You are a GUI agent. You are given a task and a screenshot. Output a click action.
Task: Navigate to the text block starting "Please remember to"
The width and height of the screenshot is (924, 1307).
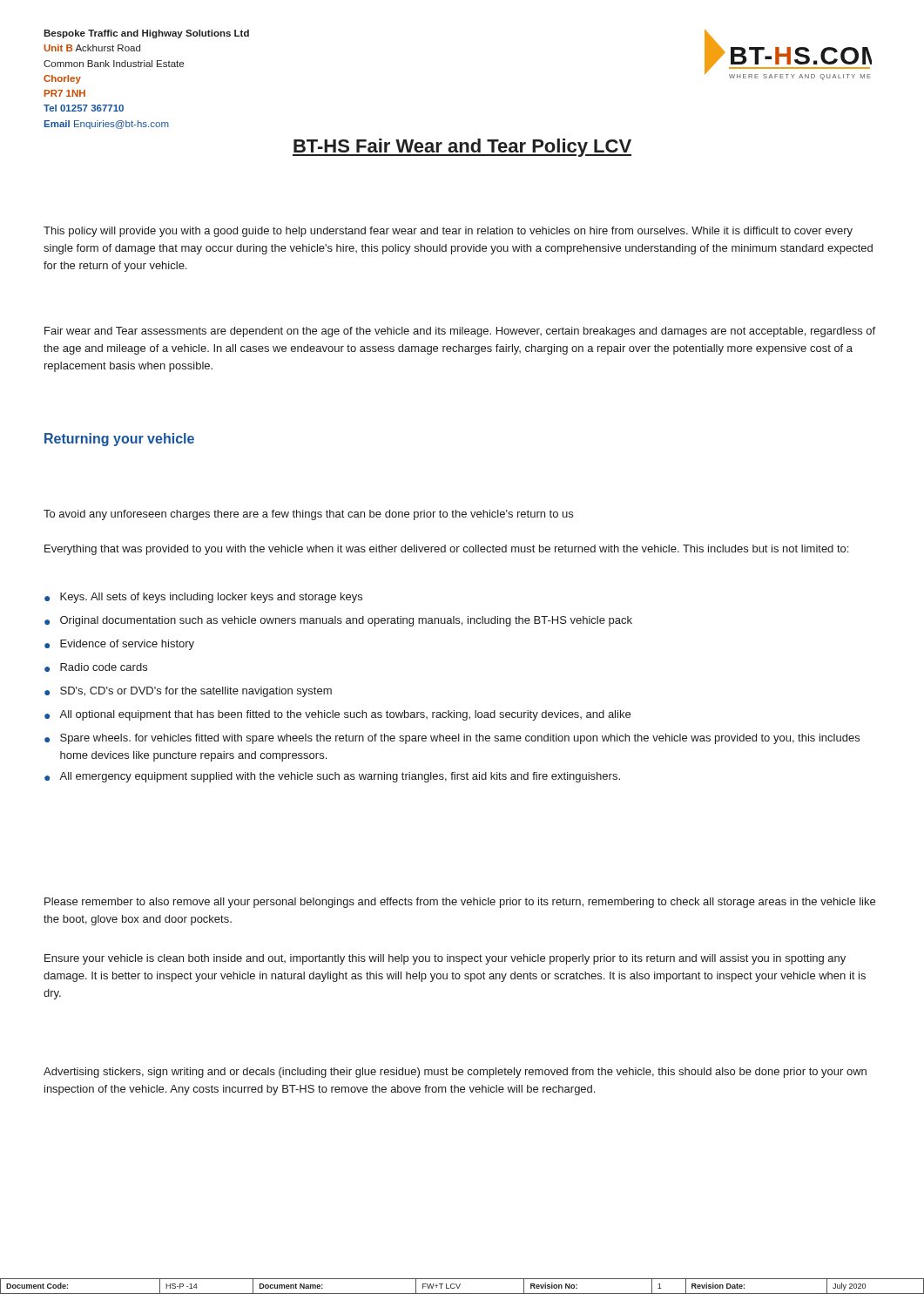pos(462,911)
